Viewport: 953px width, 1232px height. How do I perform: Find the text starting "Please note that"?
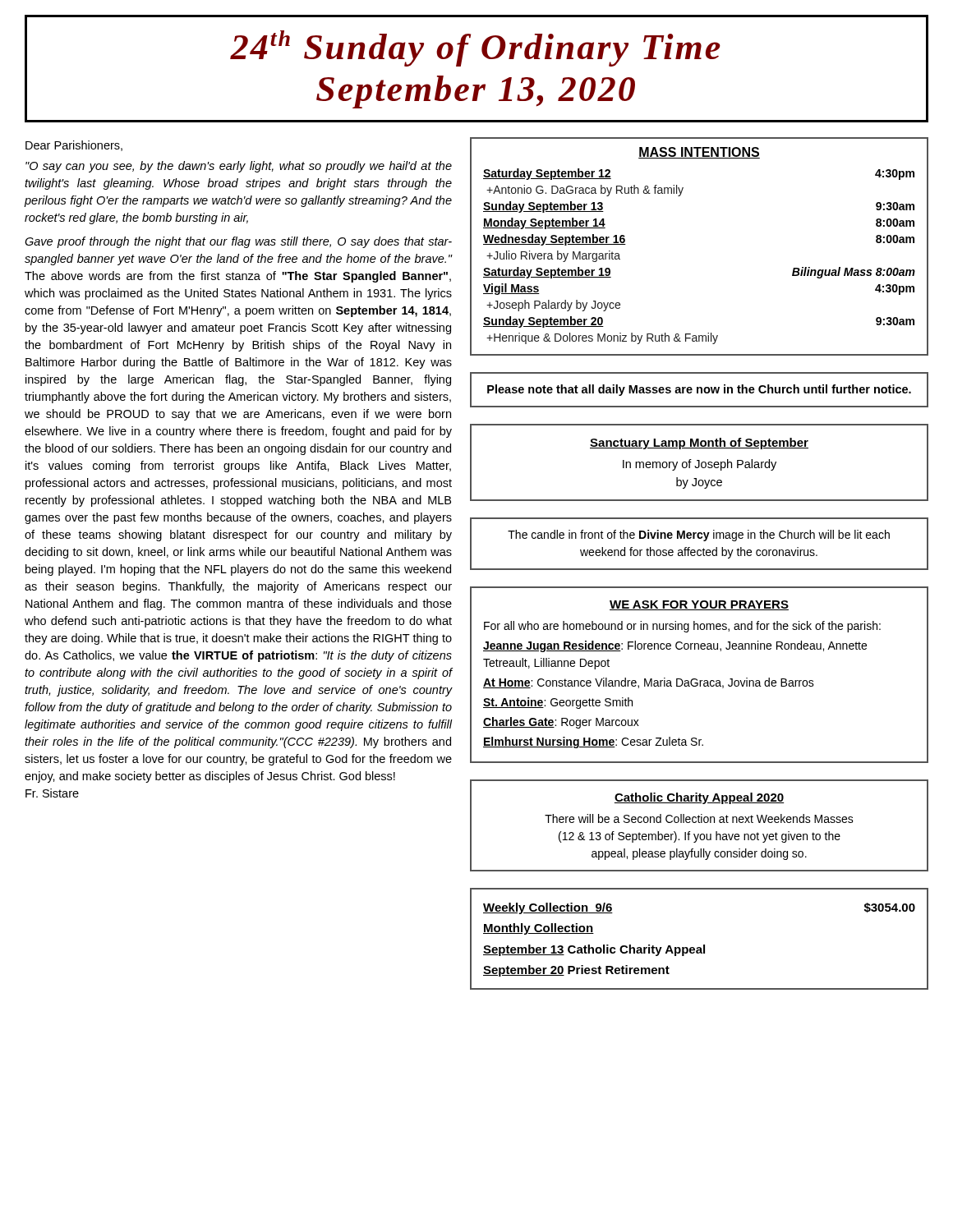[699, 389]
